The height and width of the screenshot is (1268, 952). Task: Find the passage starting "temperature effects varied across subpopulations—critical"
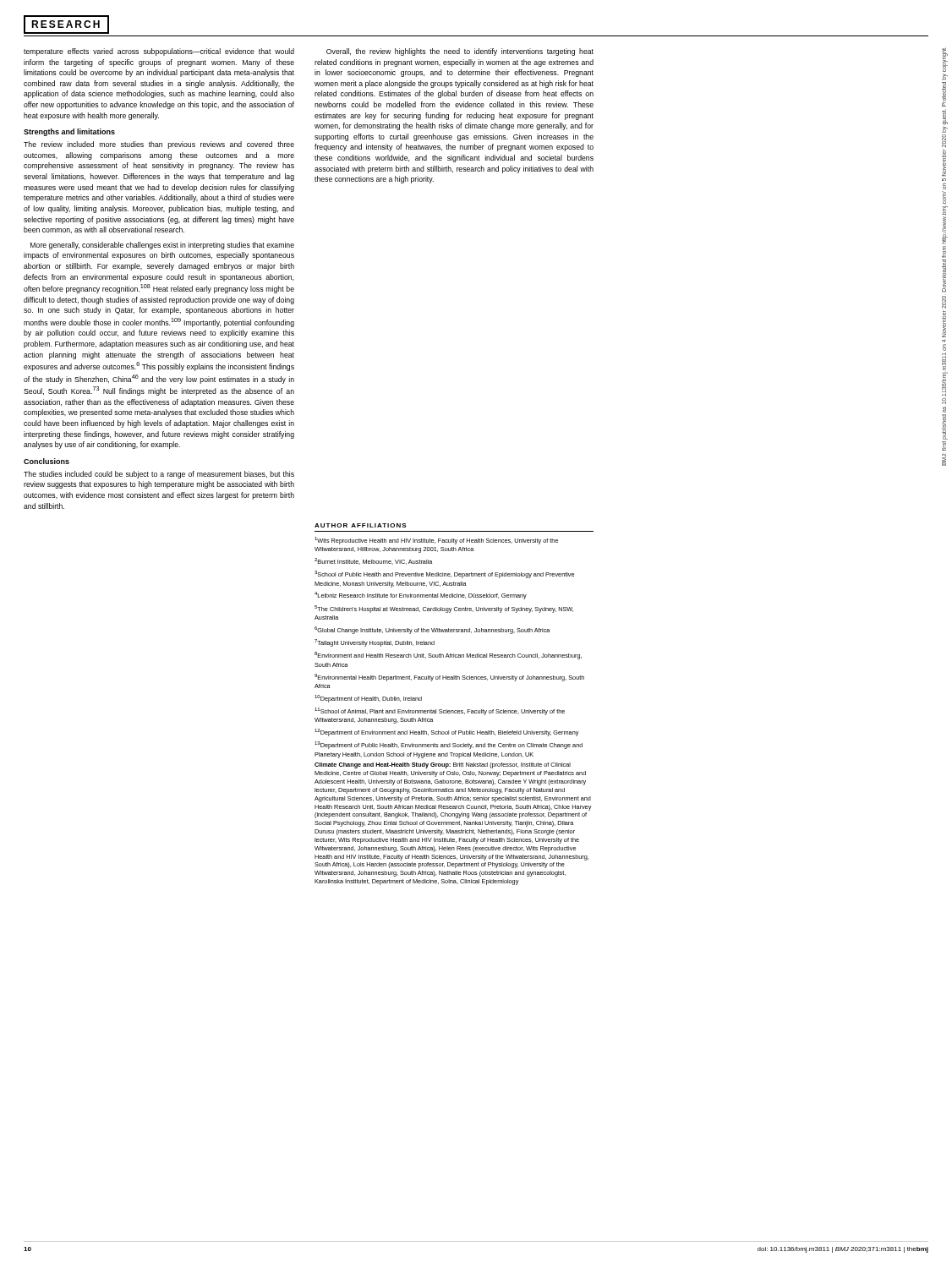pyautogui.click(x=159, y=84)
